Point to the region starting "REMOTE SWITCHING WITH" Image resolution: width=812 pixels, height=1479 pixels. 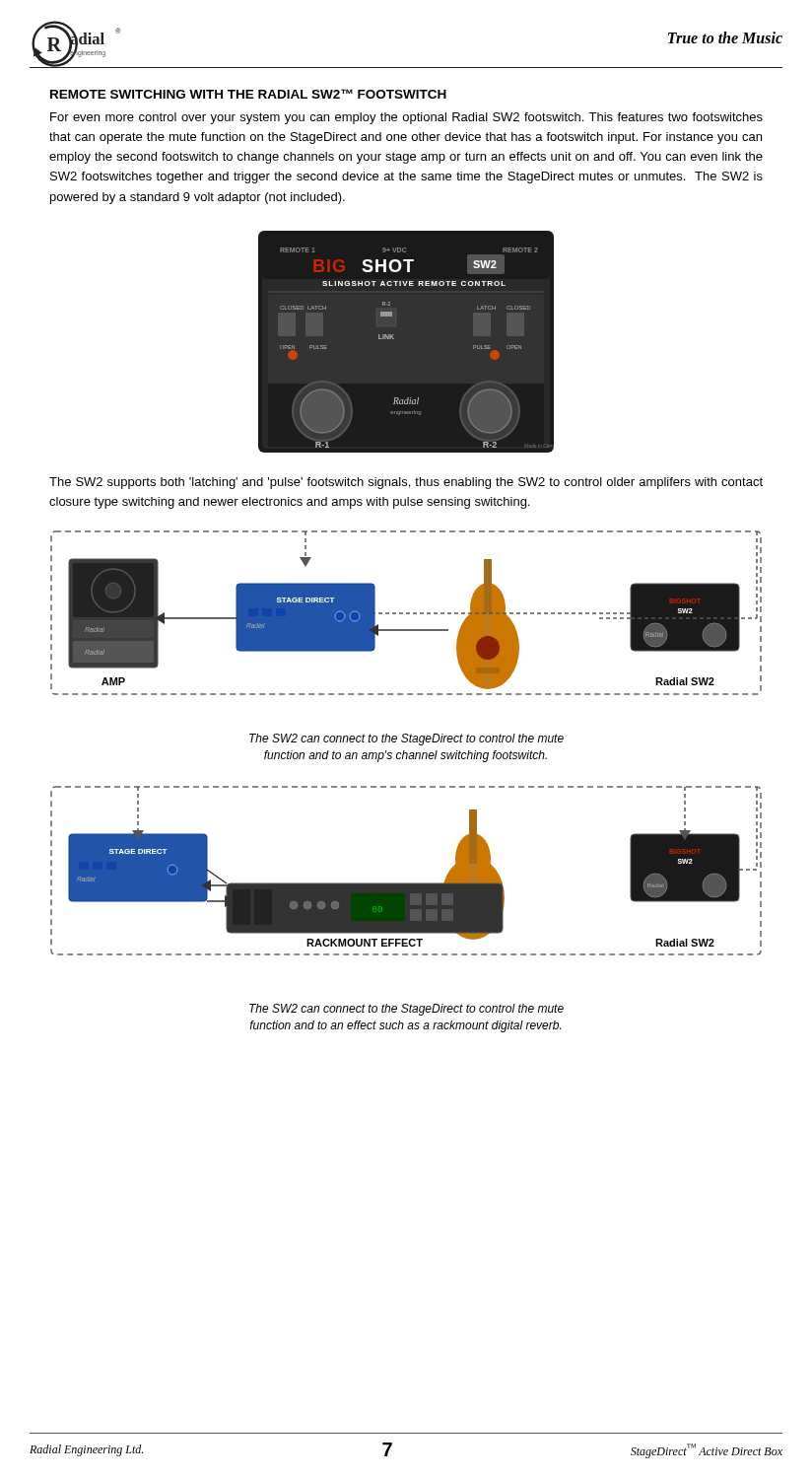point(248,94)
